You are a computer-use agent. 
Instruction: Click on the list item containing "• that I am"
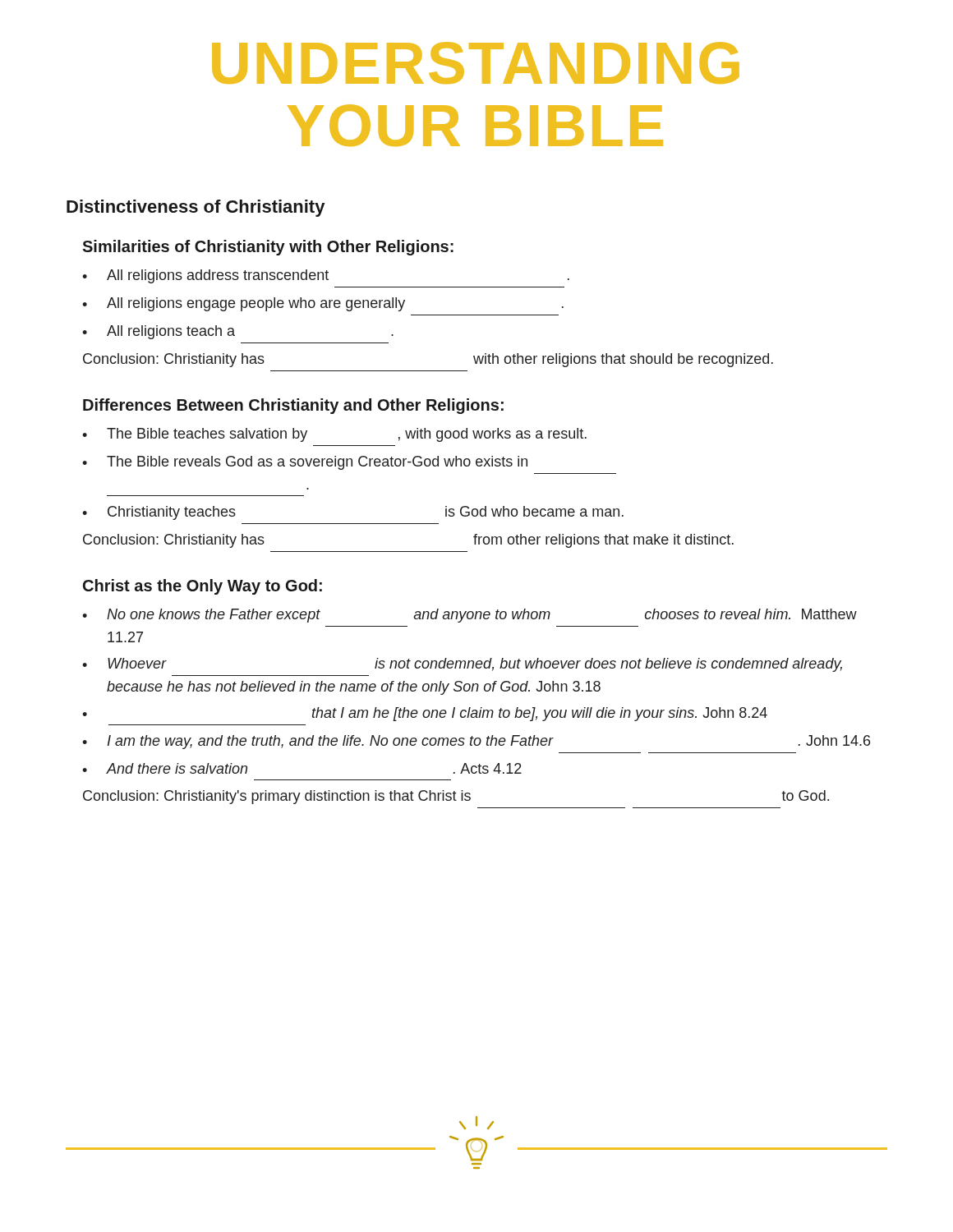pos(485,714)
